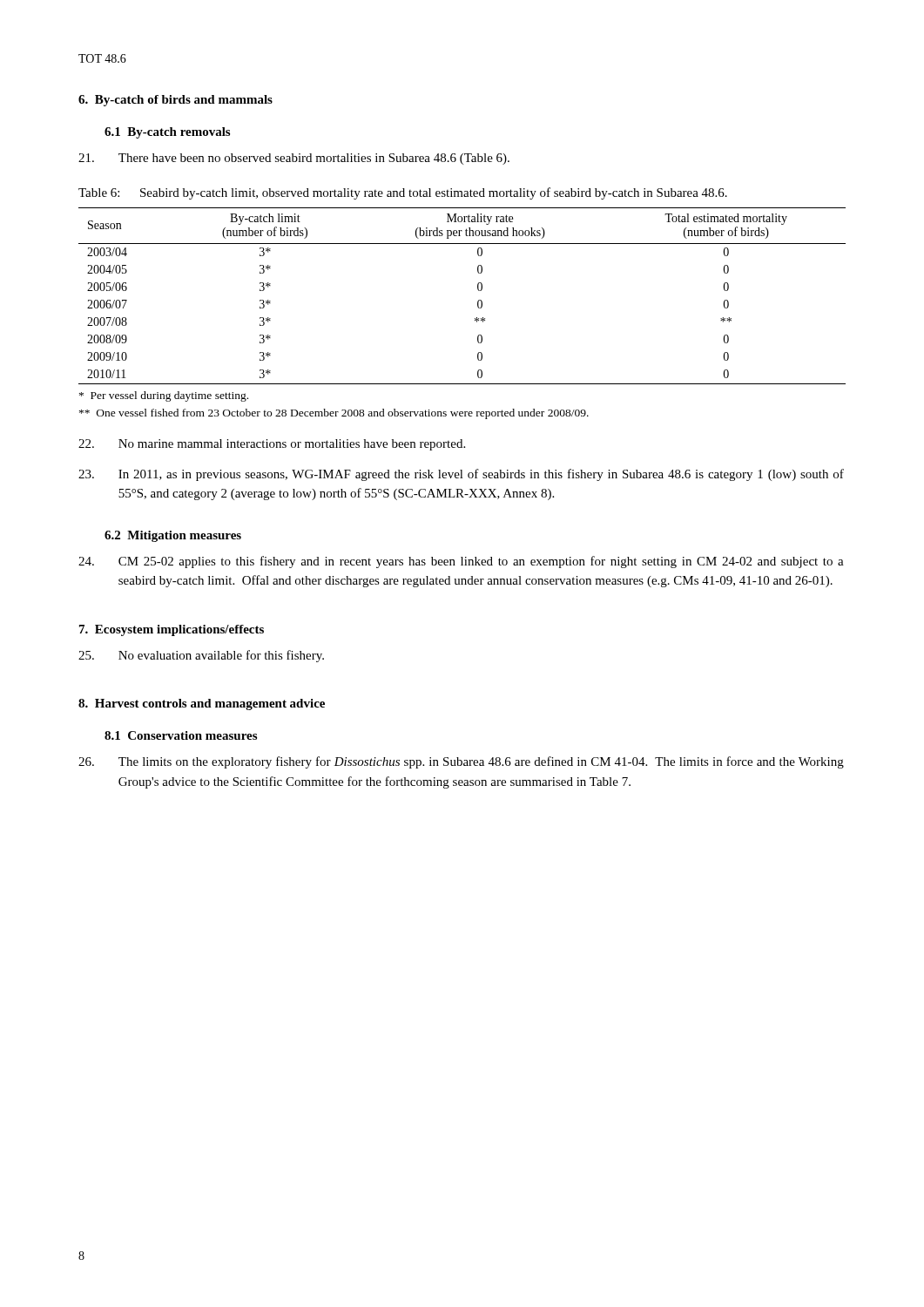Locate the section header that reads "6. By-catch of"
This screenshot has height=1307, width=924.
click(175, 99)
